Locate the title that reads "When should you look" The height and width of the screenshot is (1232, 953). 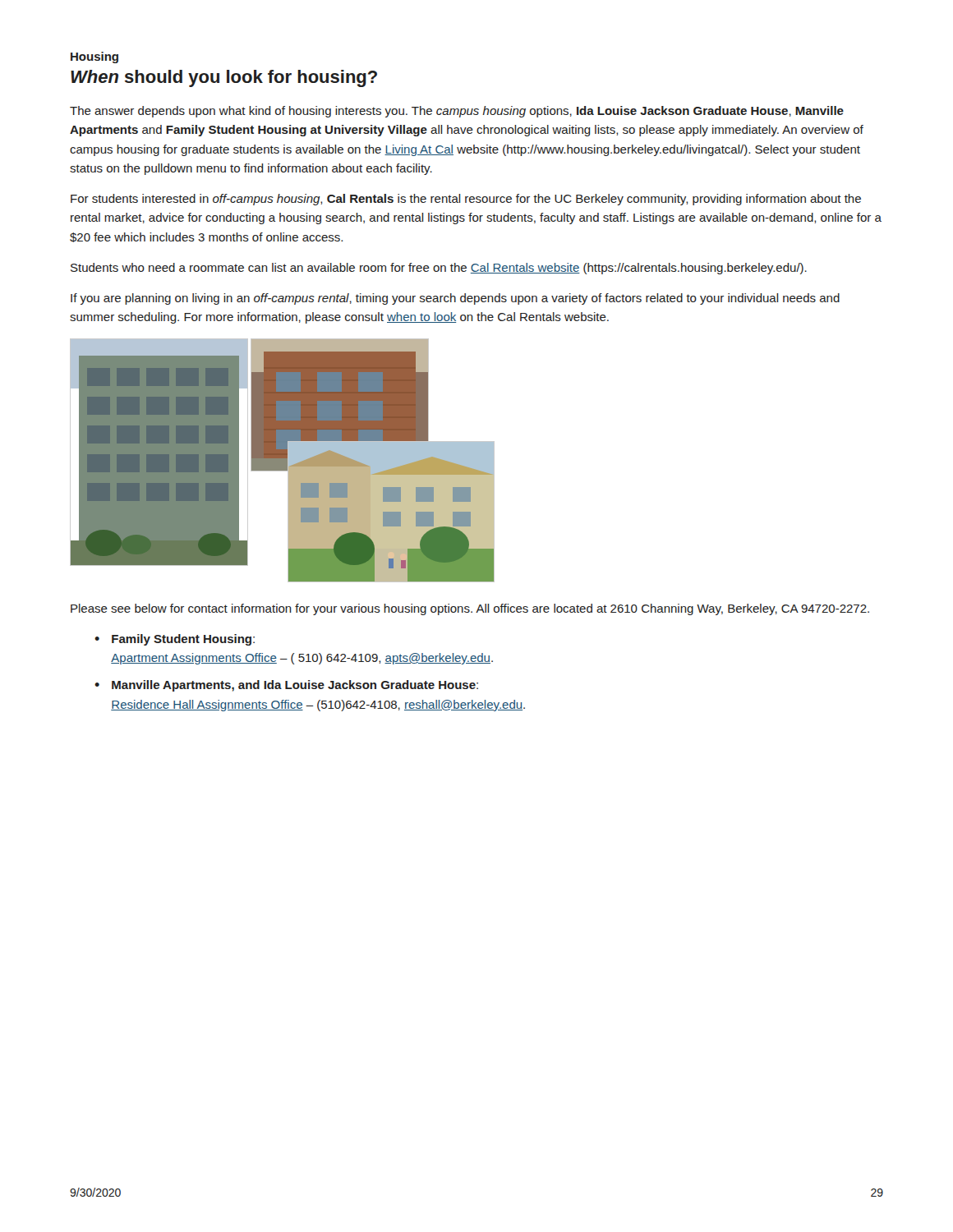point(224,77)
